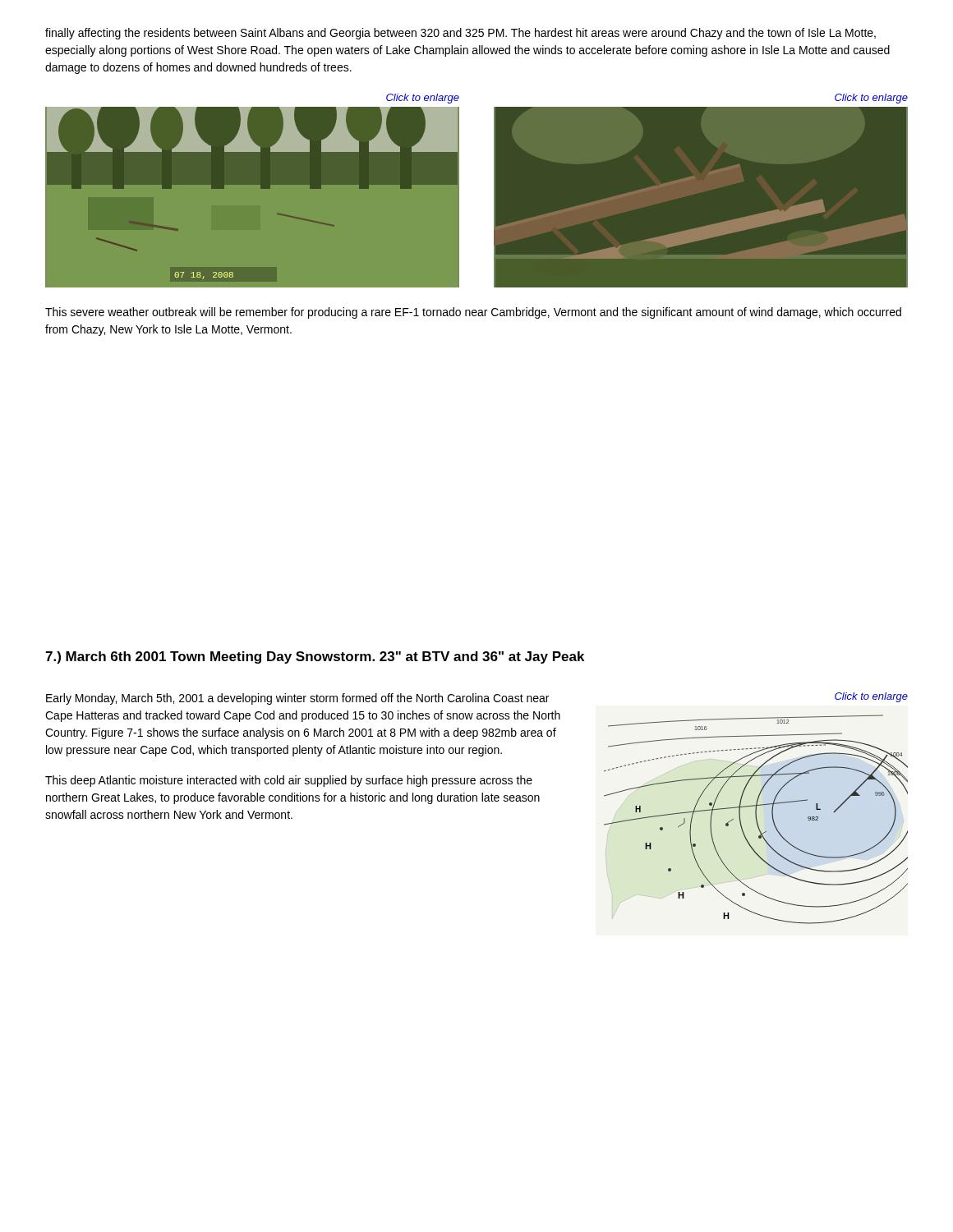Navigate to the text block starting "Early Monday, March 5th, 2001 a"
This screenshot has height=1232, width=953.
[311, 757]
